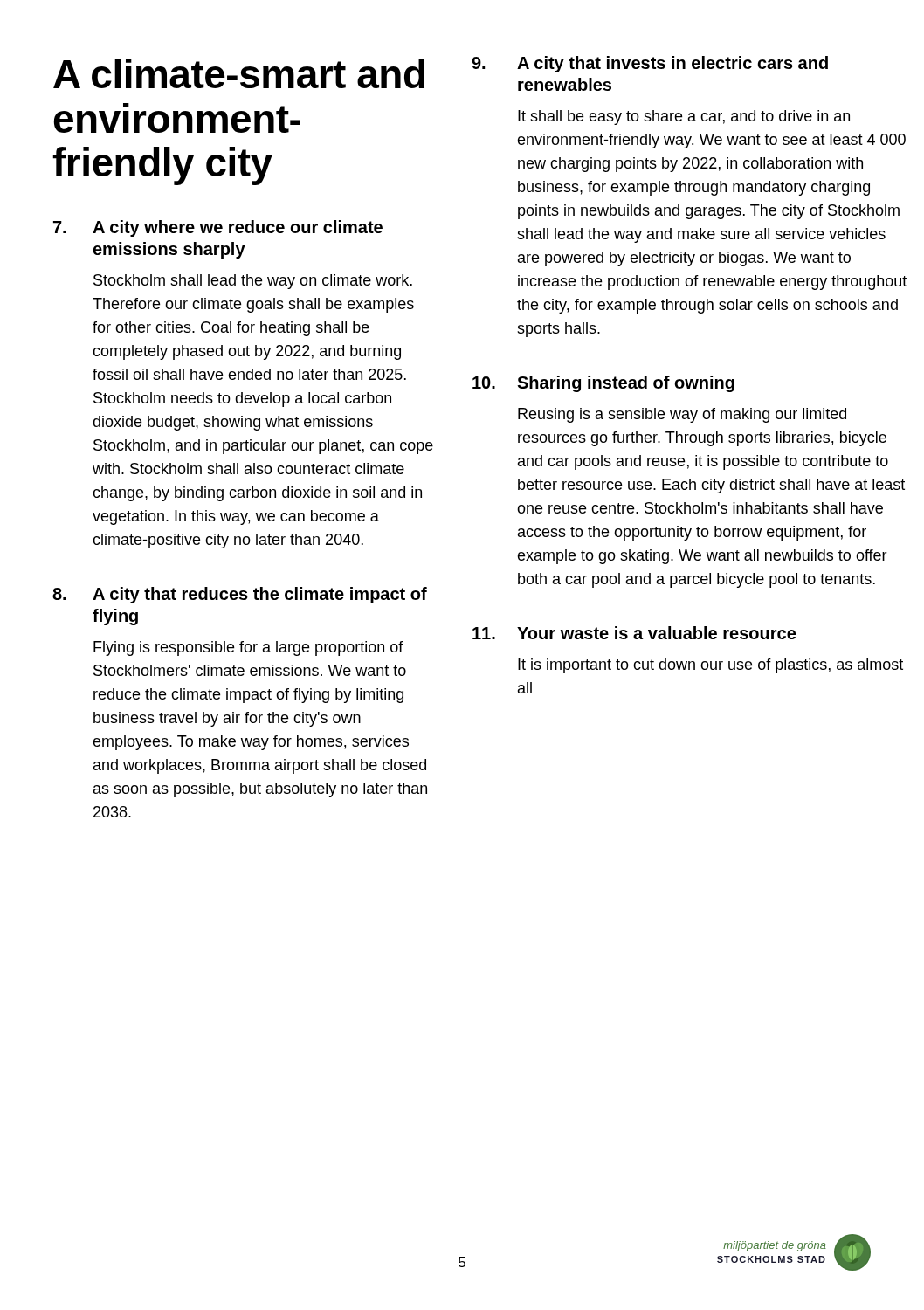Where does it say "A climate-smart and environment-friendly city"?
The width and height of the screenshot is (924, 1310).
[245, 119]
